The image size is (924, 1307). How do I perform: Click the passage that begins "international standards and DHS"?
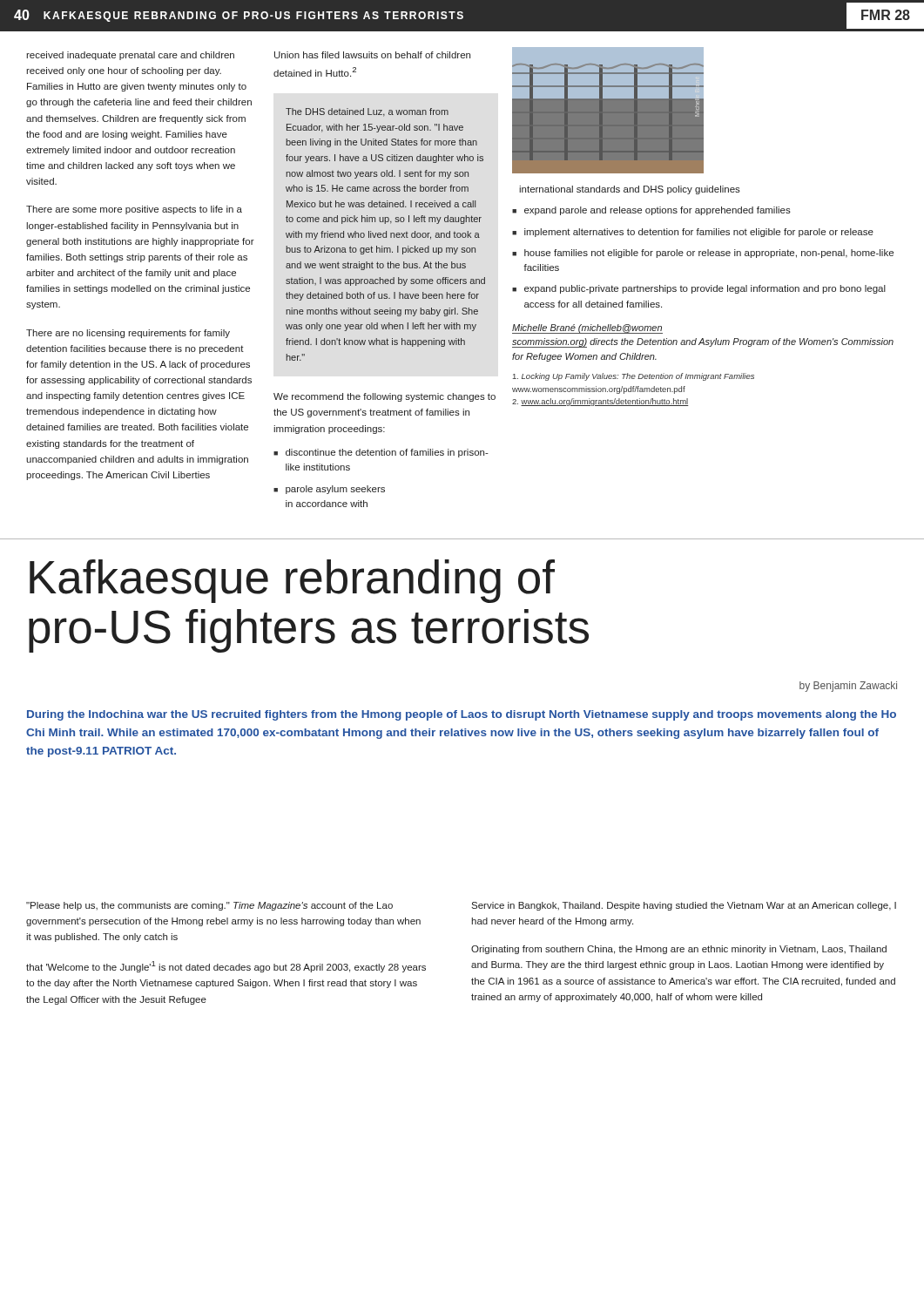coord(630,190)
